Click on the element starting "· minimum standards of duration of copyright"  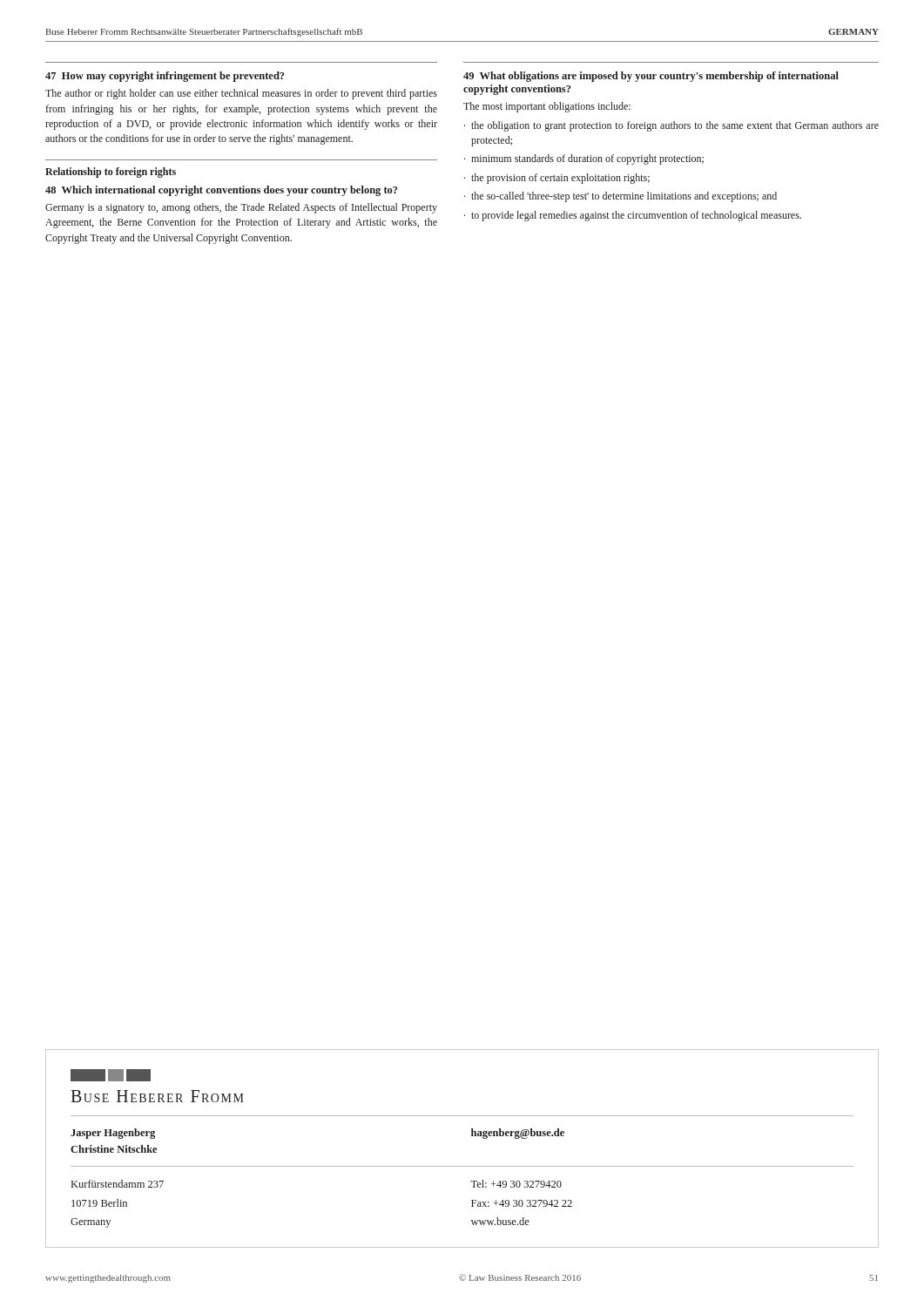tap(671, 160)
